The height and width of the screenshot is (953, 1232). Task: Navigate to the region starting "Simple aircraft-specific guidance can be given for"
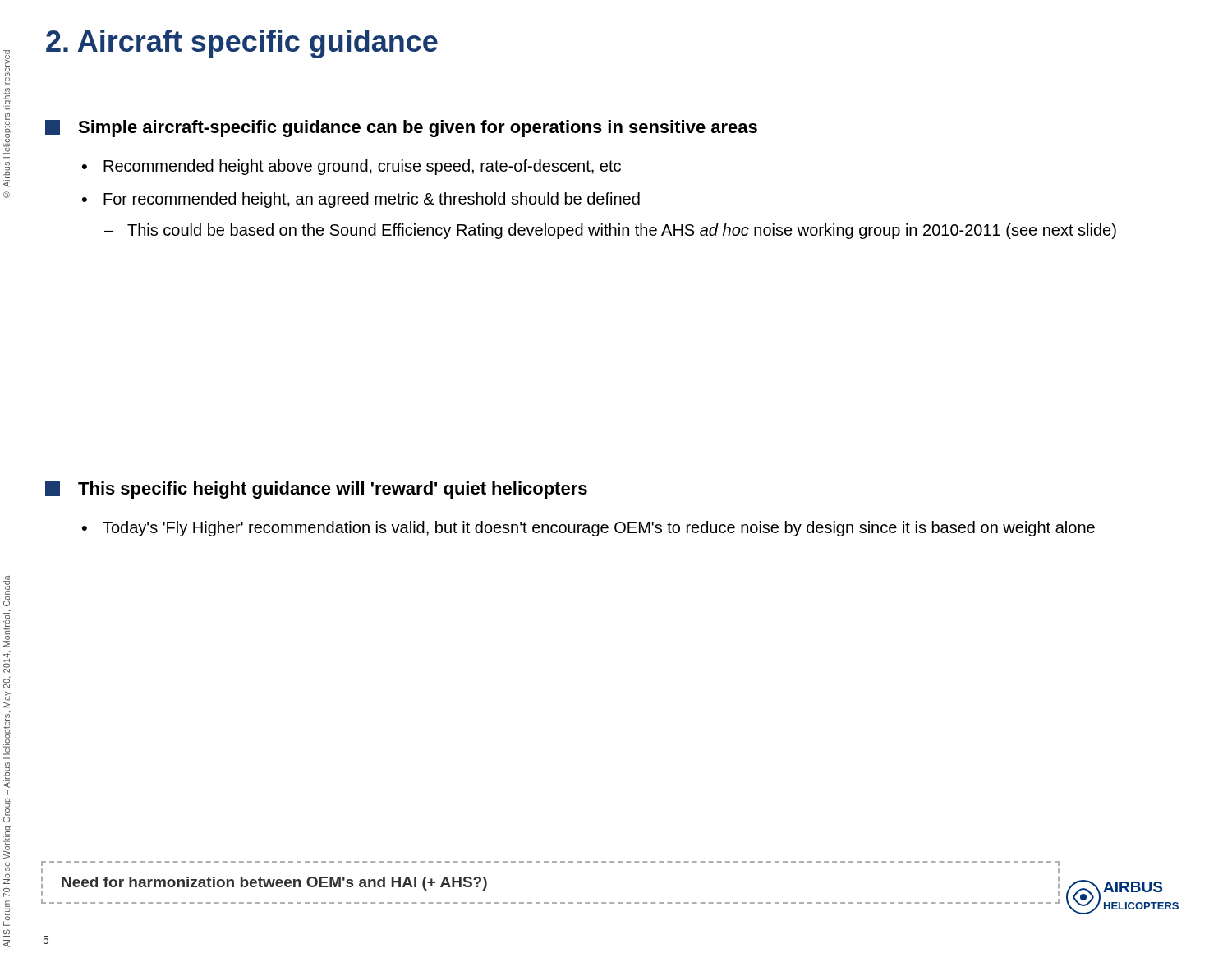click(618, 183)
